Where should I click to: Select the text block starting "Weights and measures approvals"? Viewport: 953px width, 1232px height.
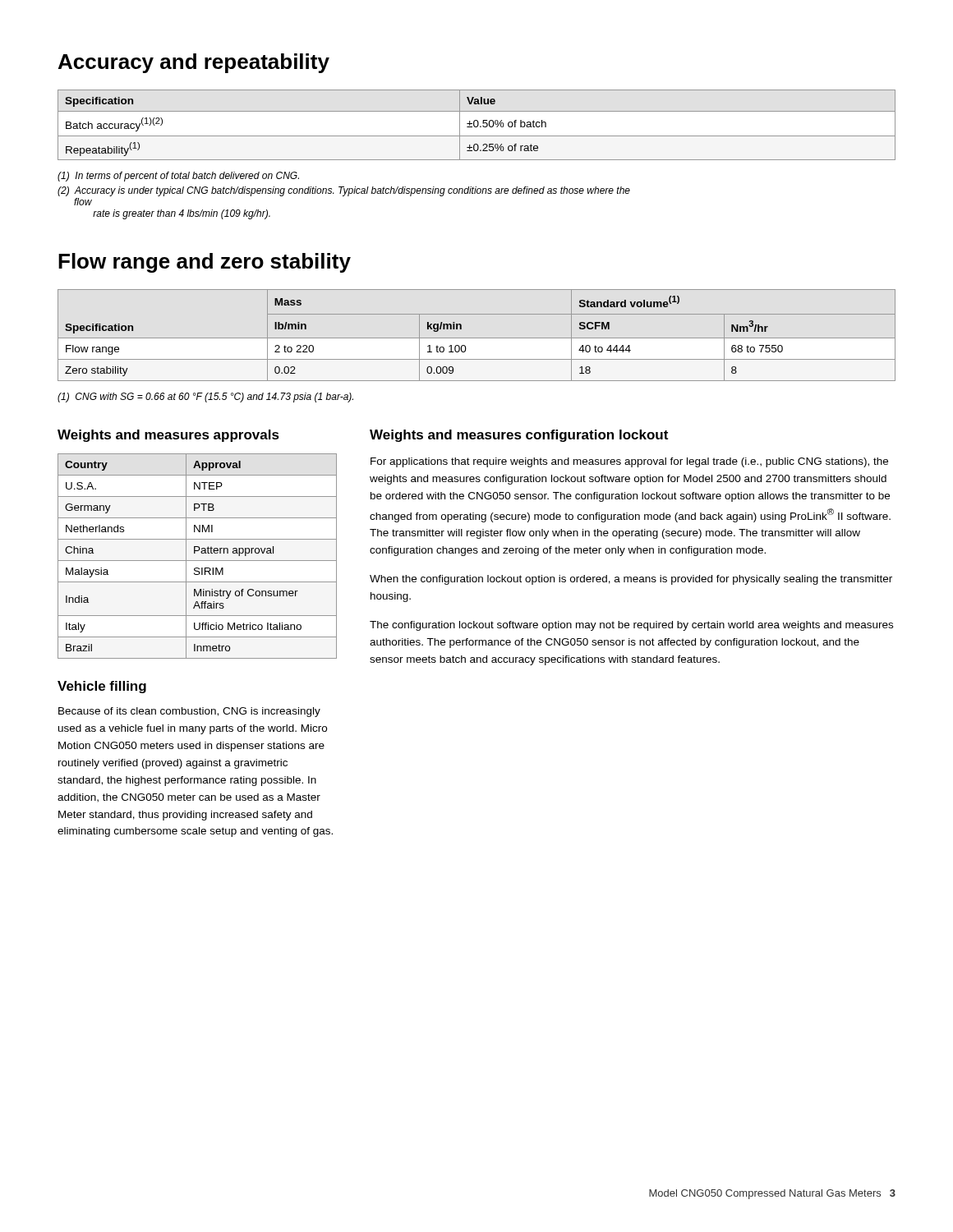click(x=168, y=435)
